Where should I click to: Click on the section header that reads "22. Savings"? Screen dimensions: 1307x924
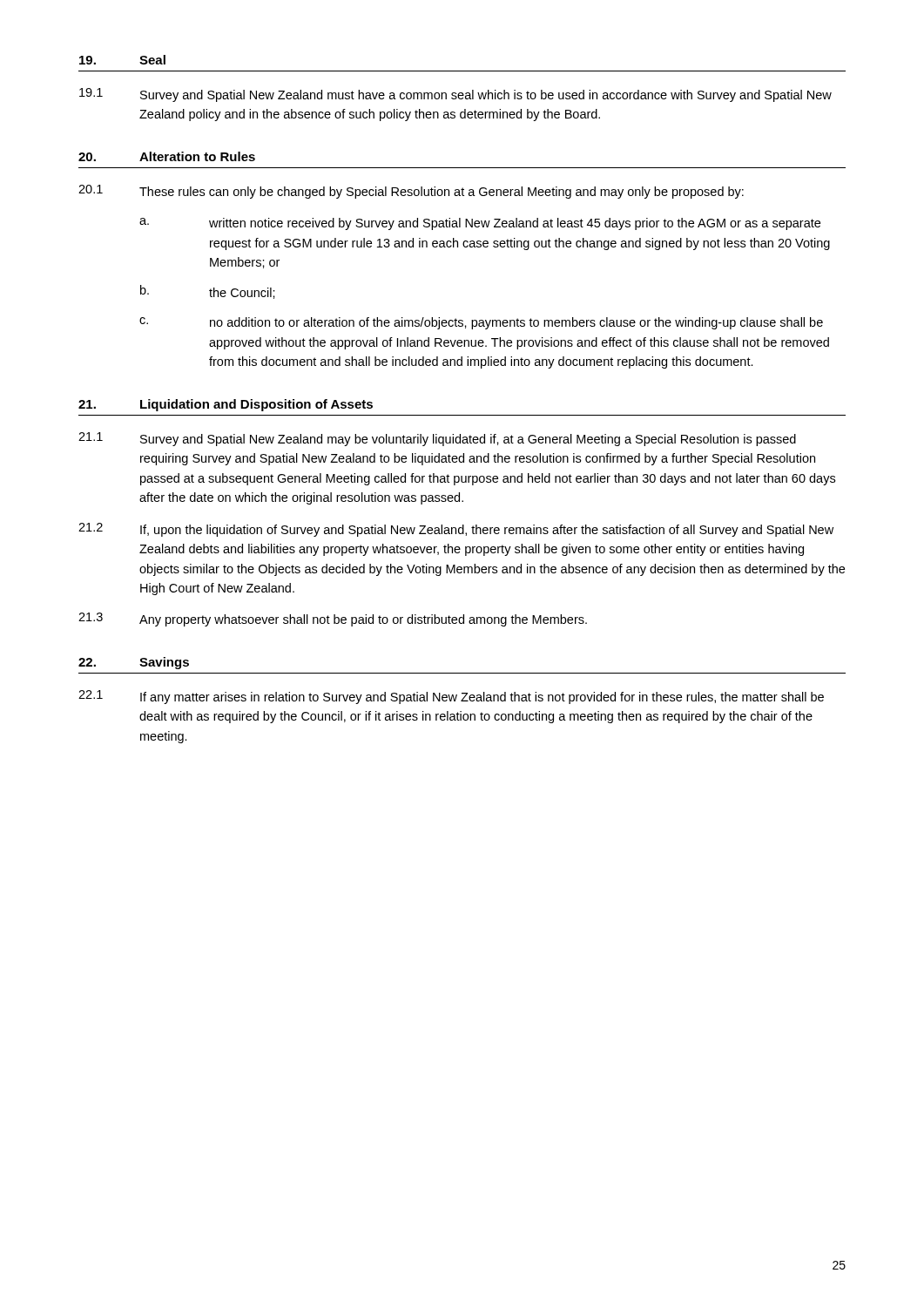click(134, 662)
